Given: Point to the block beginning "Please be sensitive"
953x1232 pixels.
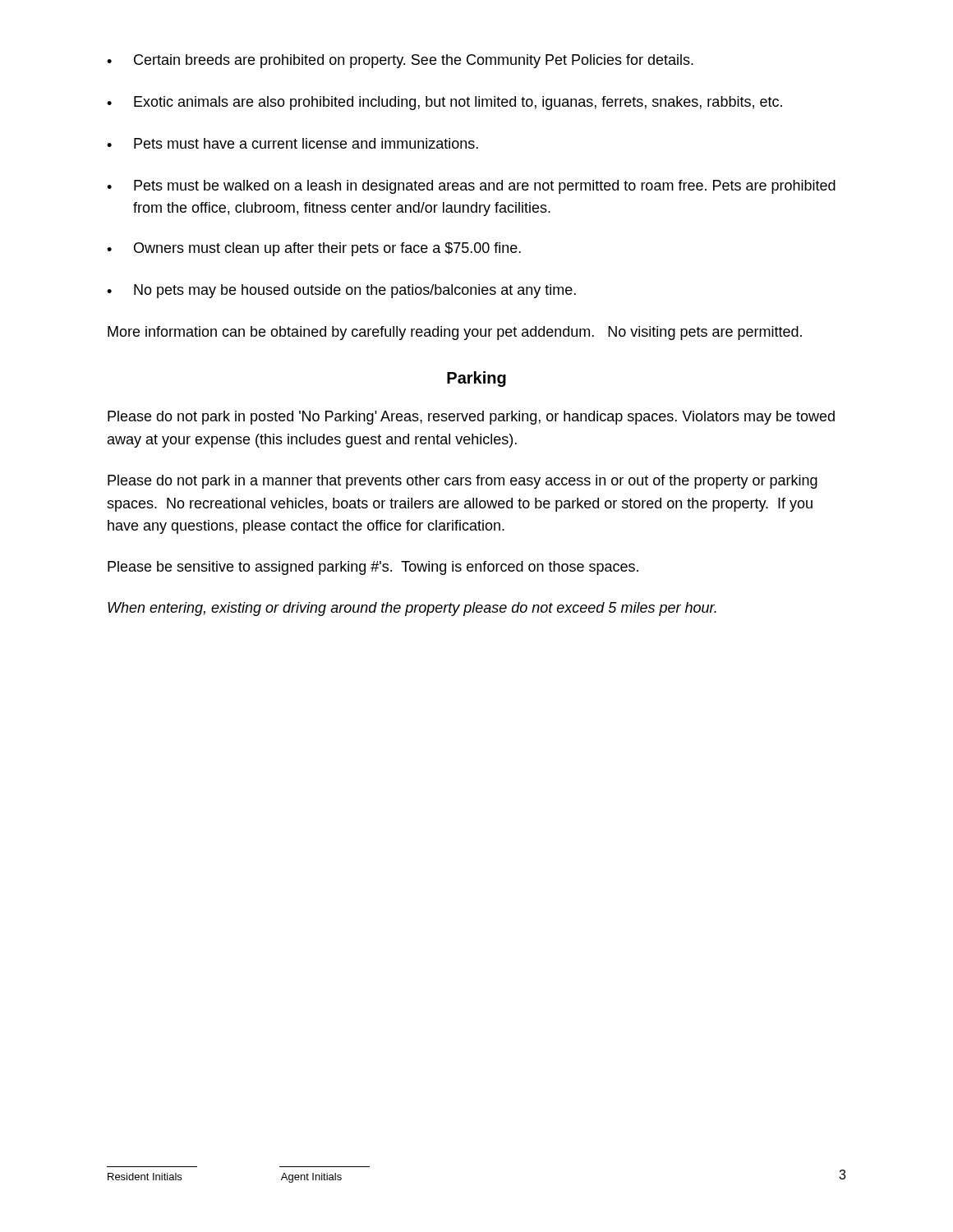Looking at the screenshot, I should (x=373, y=567).
